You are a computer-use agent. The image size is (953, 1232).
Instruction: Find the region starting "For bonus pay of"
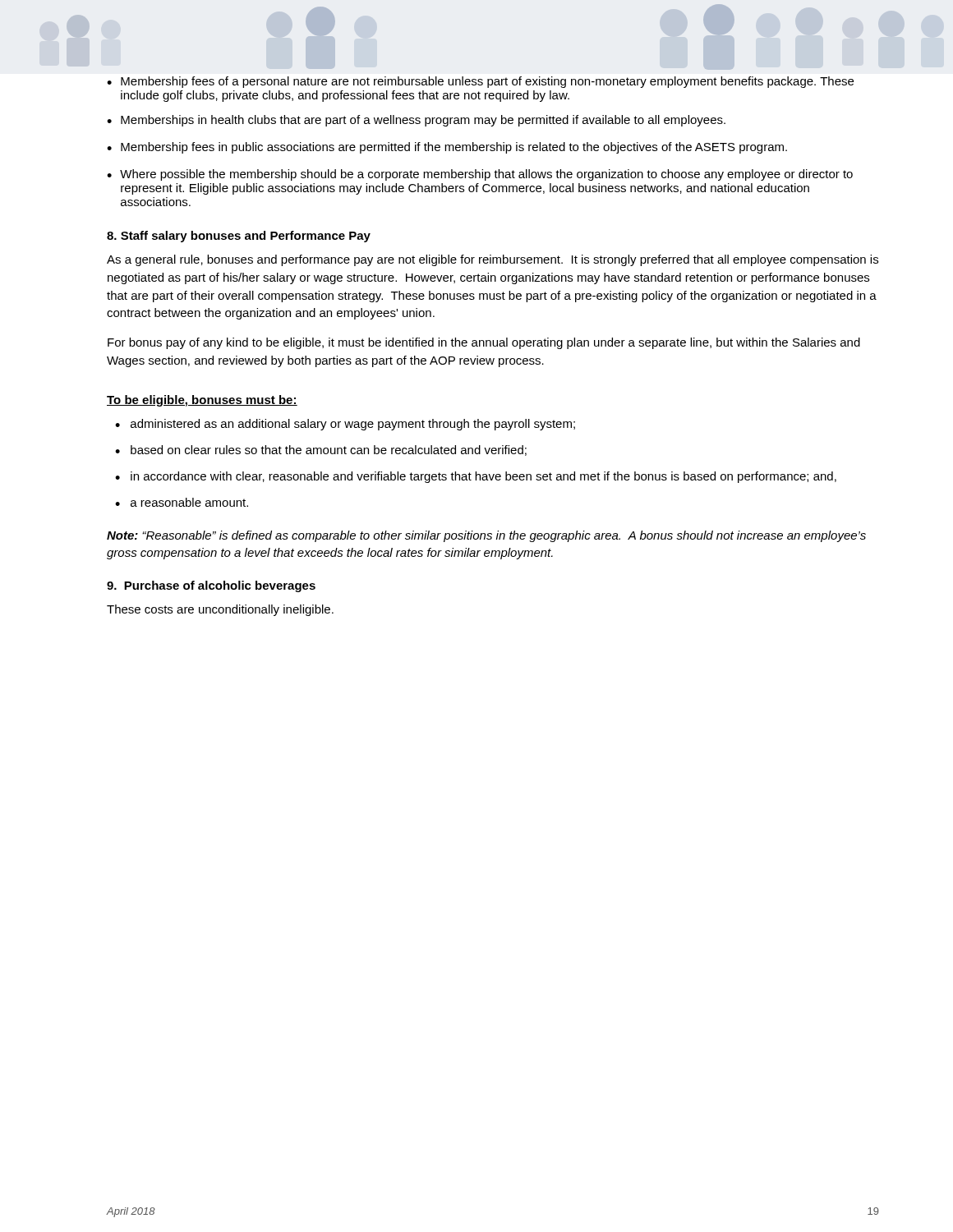point(484,351)
